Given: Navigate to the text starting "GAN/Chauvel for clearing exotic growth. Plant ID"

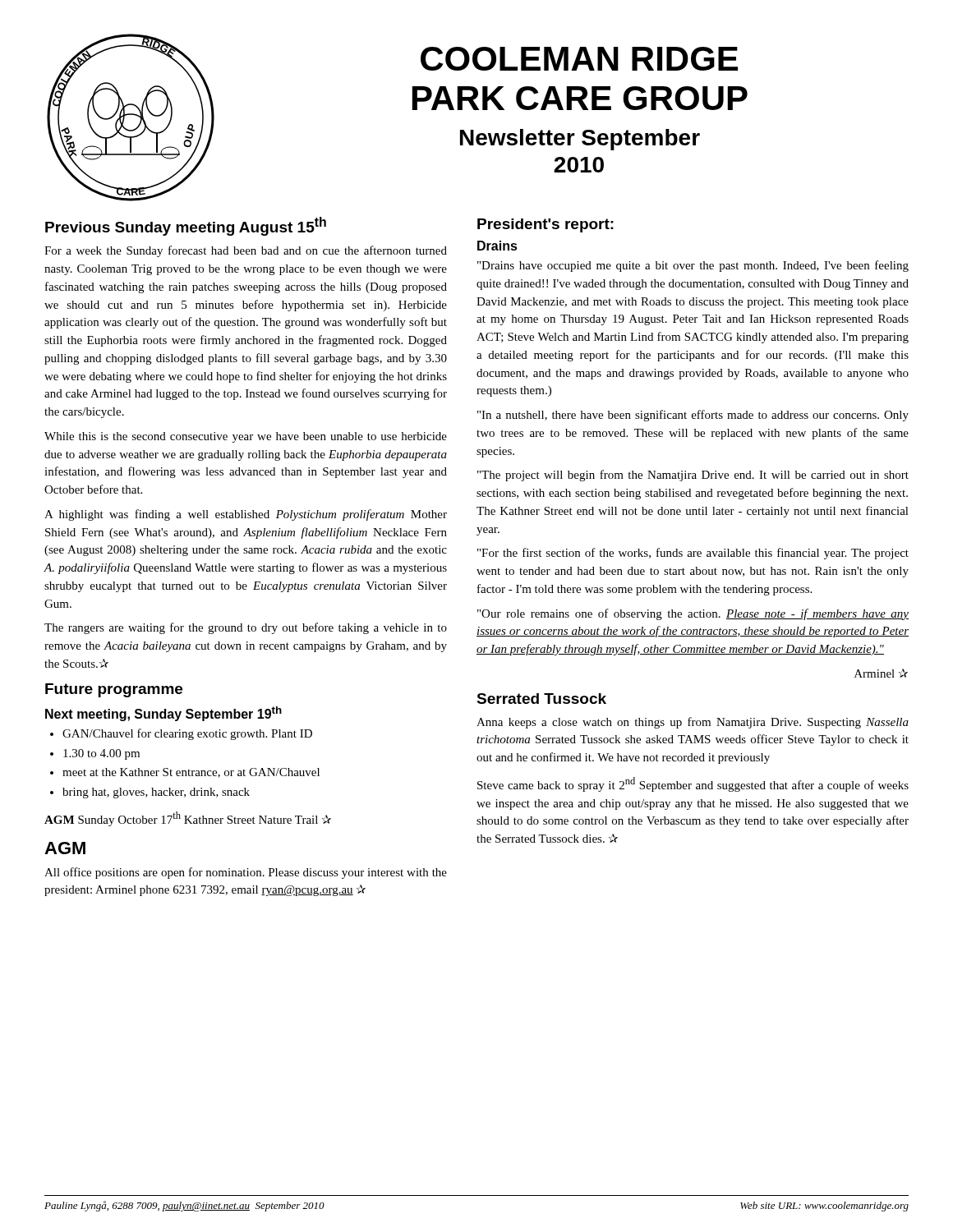Looking at the screenshot, I should point(255,734).
